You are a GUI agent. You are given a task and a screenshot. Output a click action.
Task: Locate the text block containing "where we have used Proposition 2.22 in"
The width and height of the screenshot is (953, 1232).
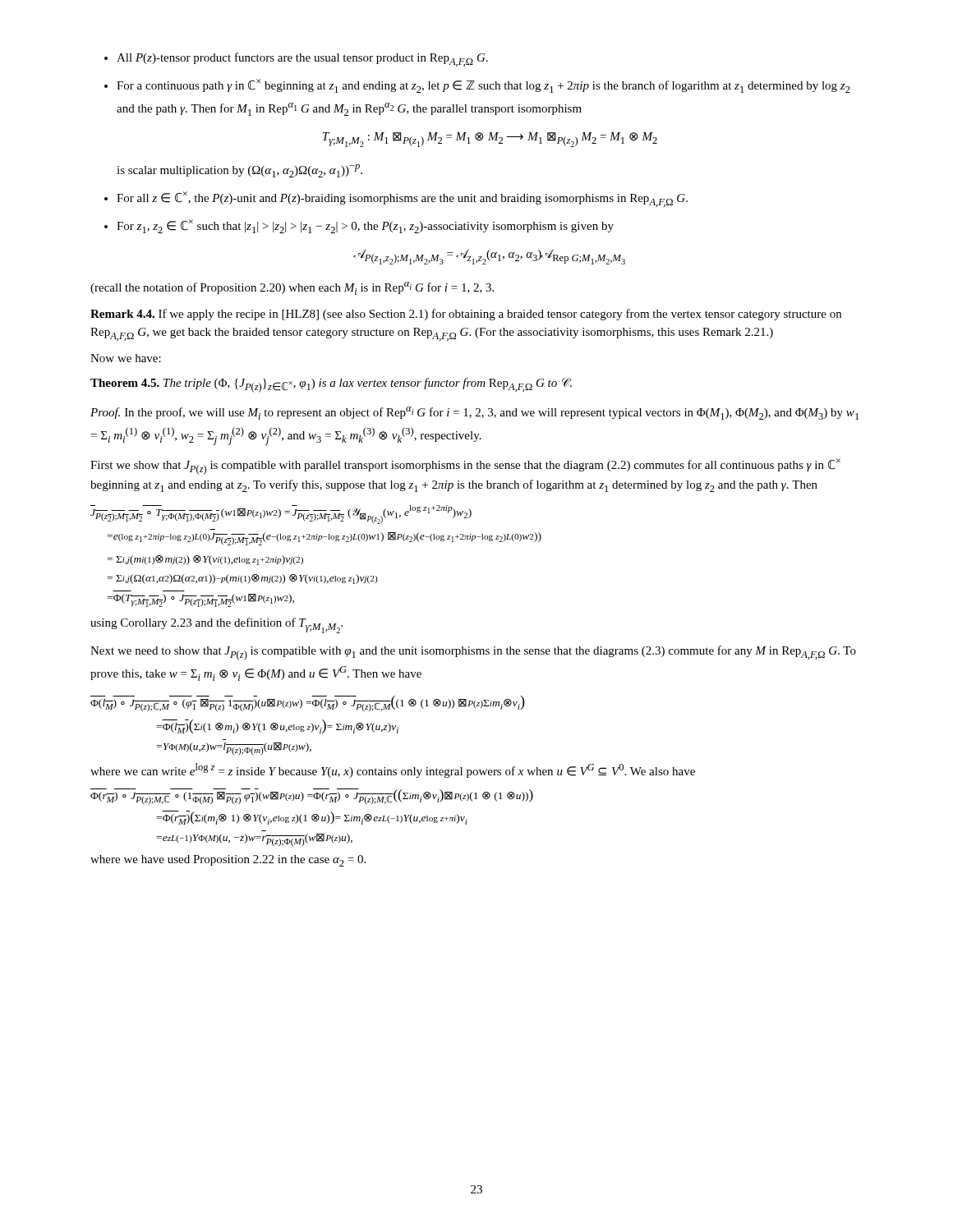[x=228, y=861]
